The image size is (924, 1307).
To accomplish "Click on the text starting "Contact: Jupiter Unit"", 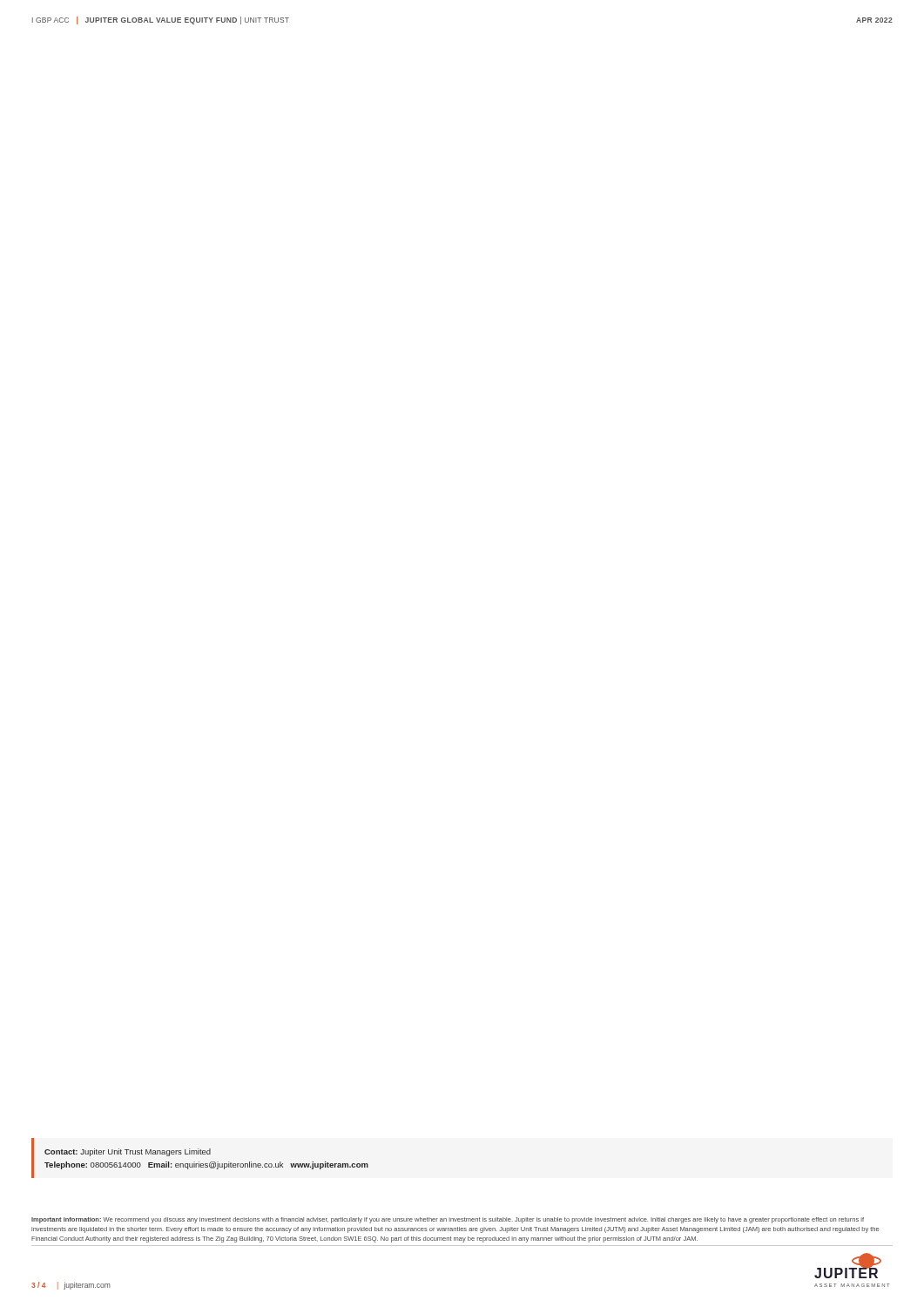I will point(128,1152).
